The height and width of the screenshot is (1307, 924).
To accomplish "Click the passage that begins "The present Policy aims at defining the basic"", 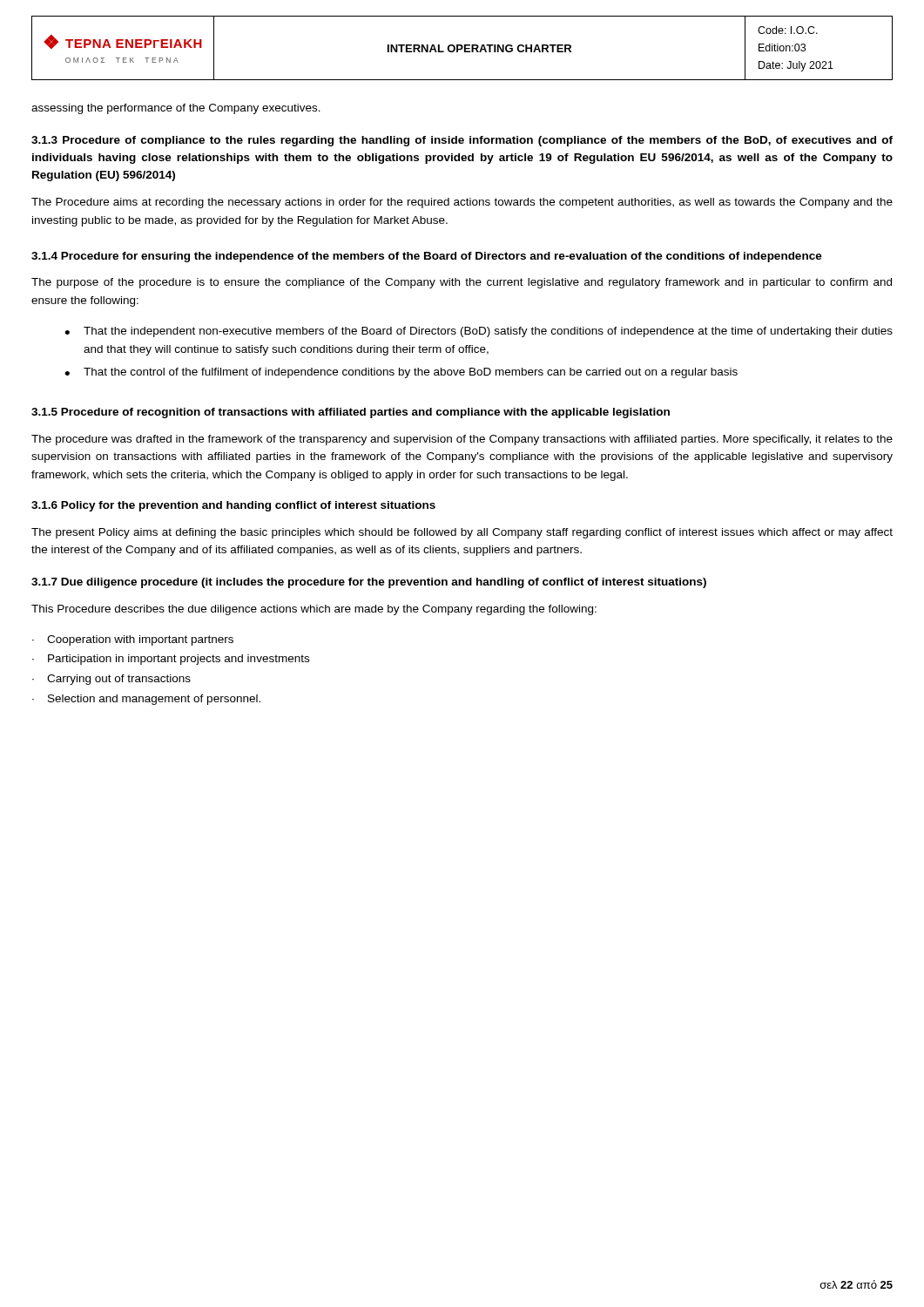I will [462, 541].
